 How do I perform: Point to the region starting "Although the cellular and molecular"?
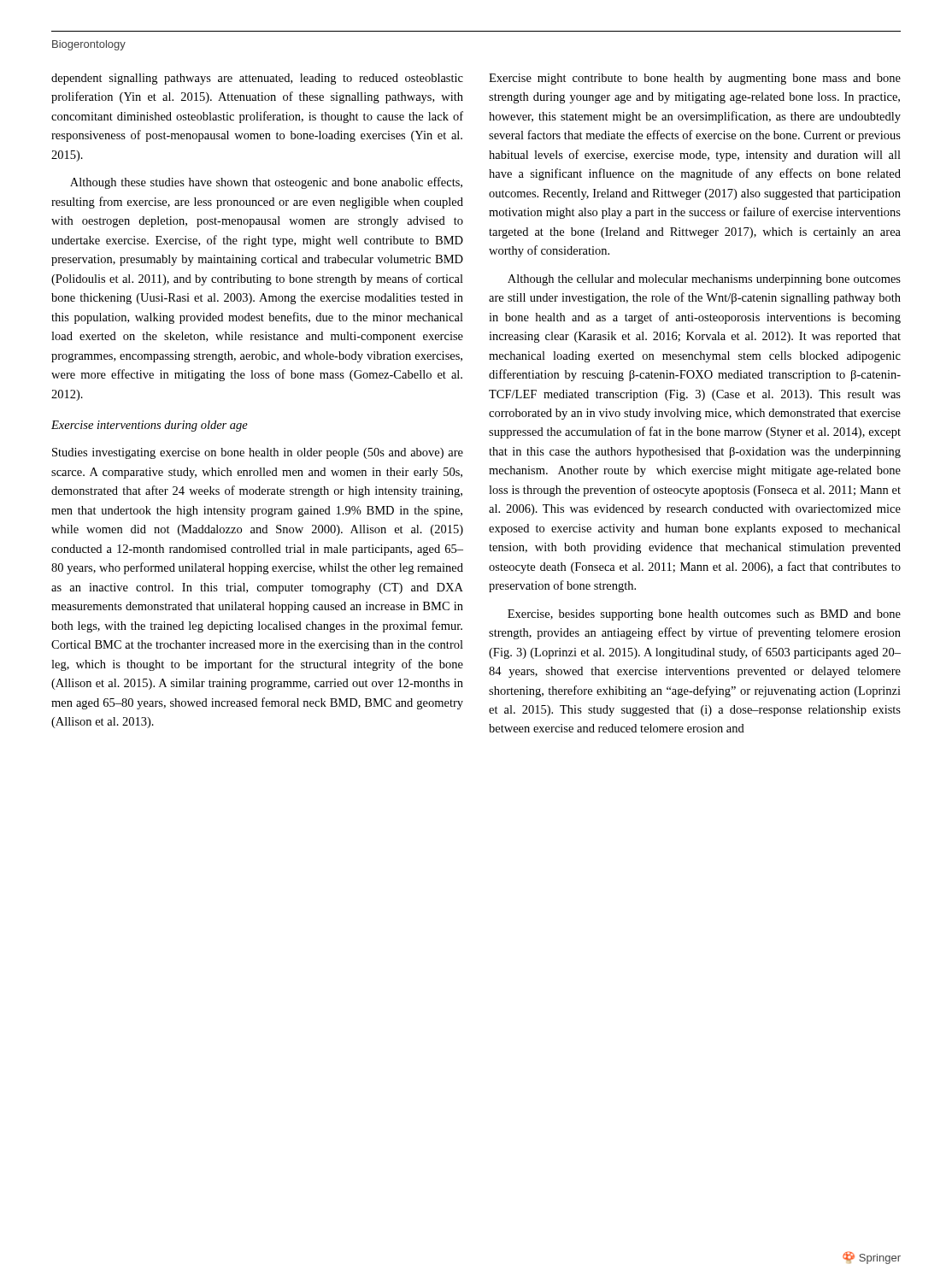coord(695,432)
